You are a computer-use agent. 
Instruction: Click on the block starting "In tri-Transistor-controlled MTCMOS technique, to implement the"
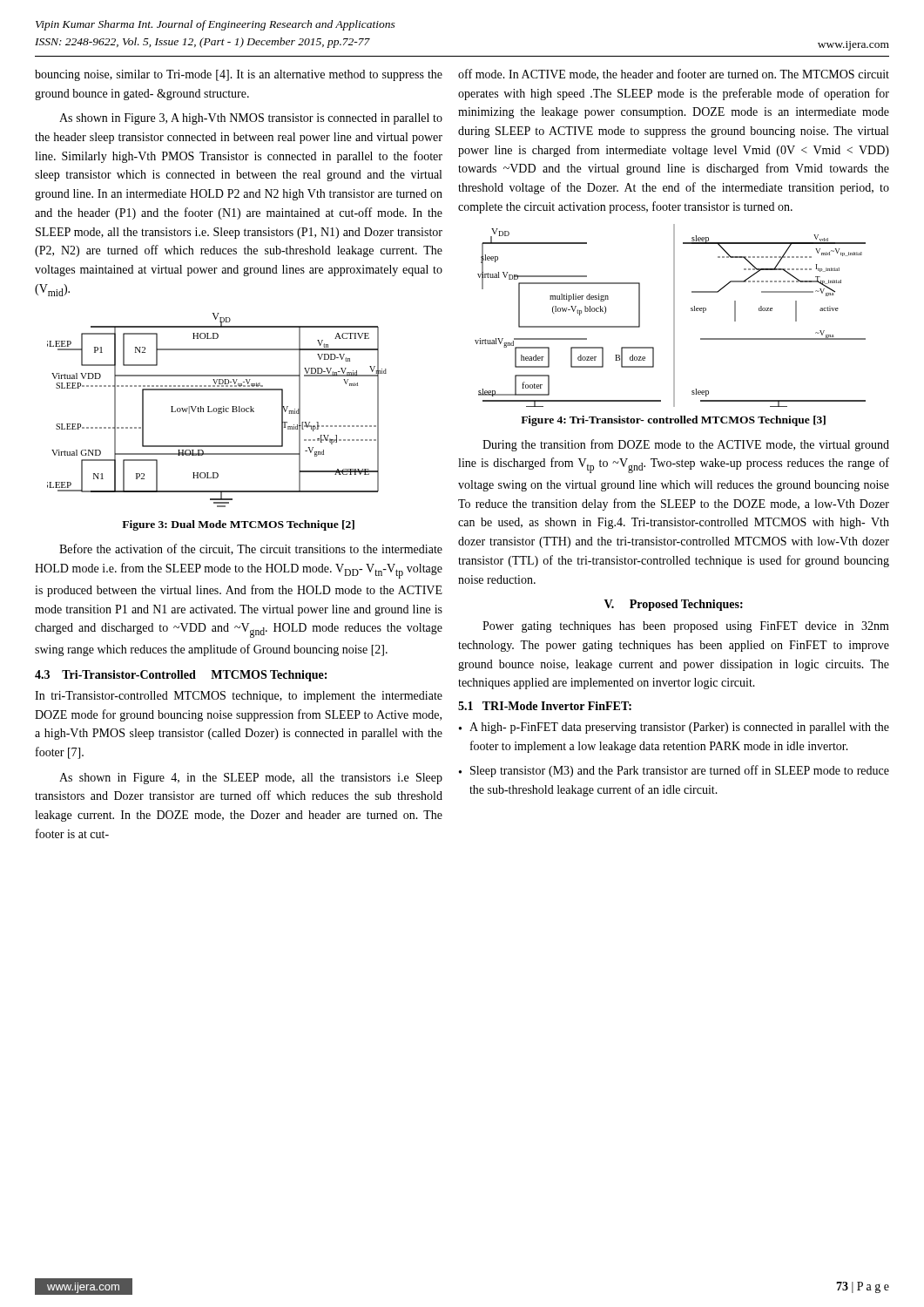coord(239,724)
